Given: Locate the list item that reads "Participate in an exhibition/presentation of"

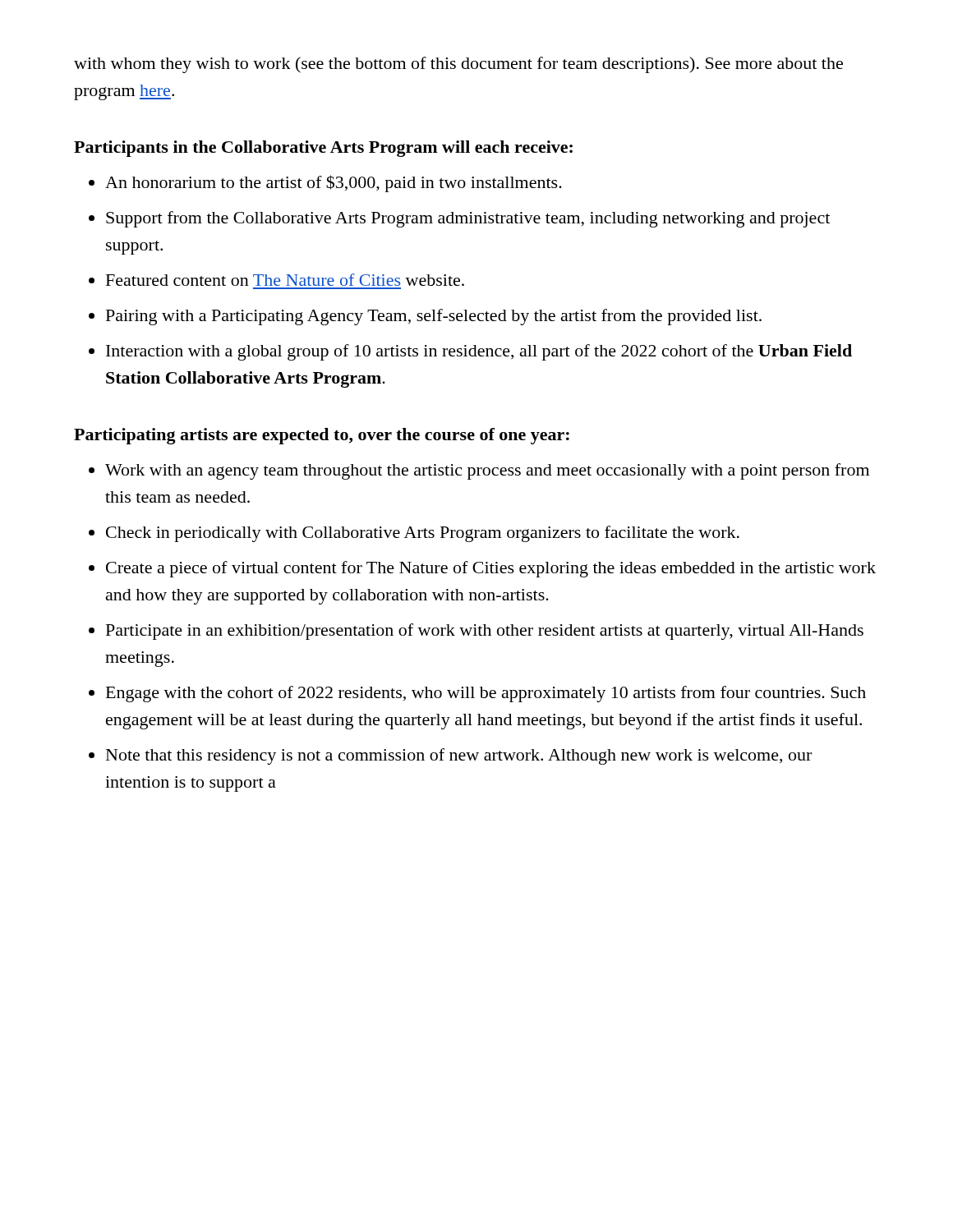Looking at the screenshot, I should [x=485, y=643].
